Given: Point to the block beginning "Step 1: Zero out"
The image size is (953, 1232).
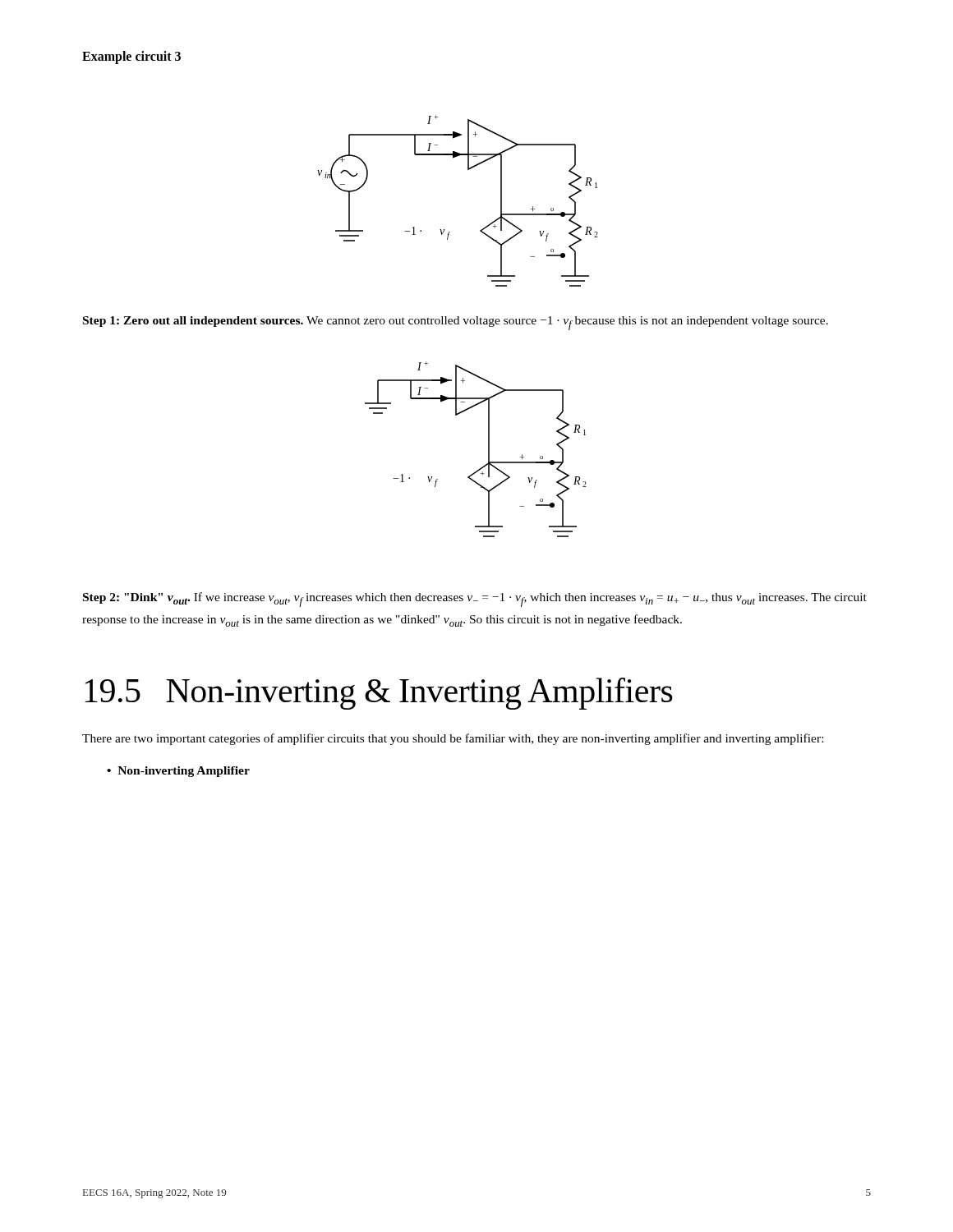Looking at the screenshot, I should click(455, 322).
